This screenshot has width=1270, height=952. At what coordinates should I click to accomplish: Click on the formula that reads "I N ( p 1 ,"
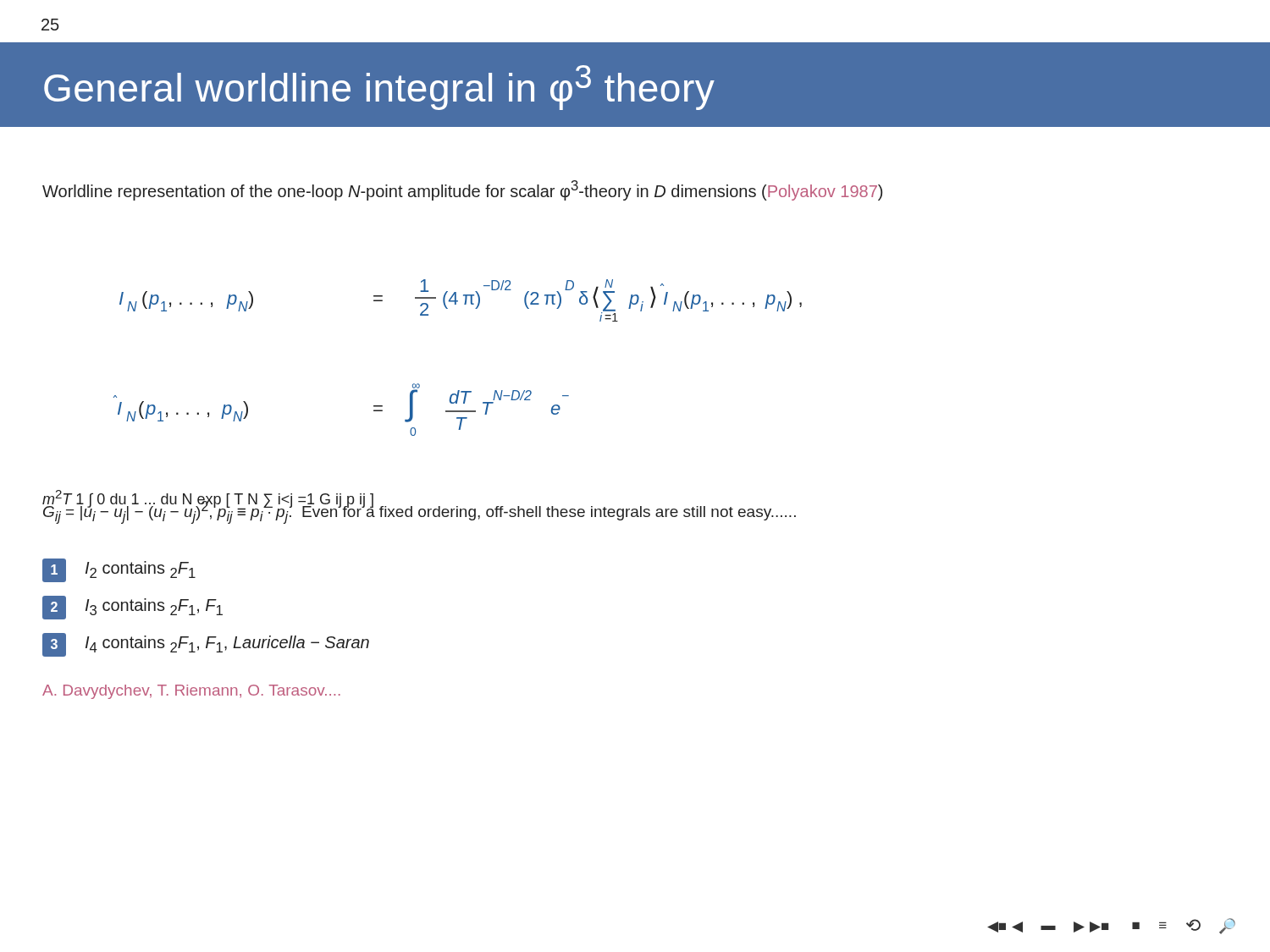click(461, 300)
